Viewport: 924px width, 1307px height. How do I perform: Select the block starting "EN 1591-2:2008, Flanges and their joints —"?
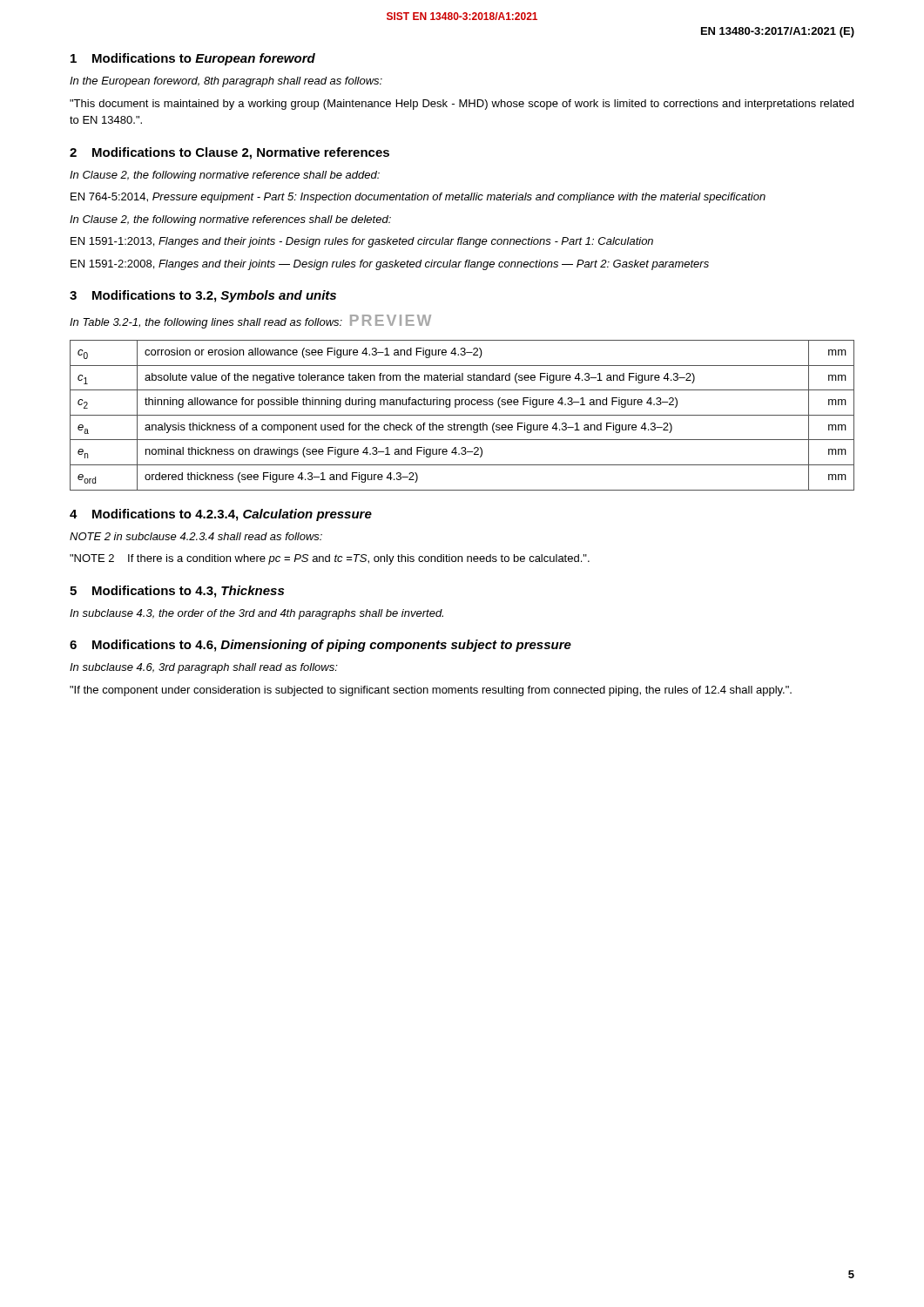click(462, 263)
